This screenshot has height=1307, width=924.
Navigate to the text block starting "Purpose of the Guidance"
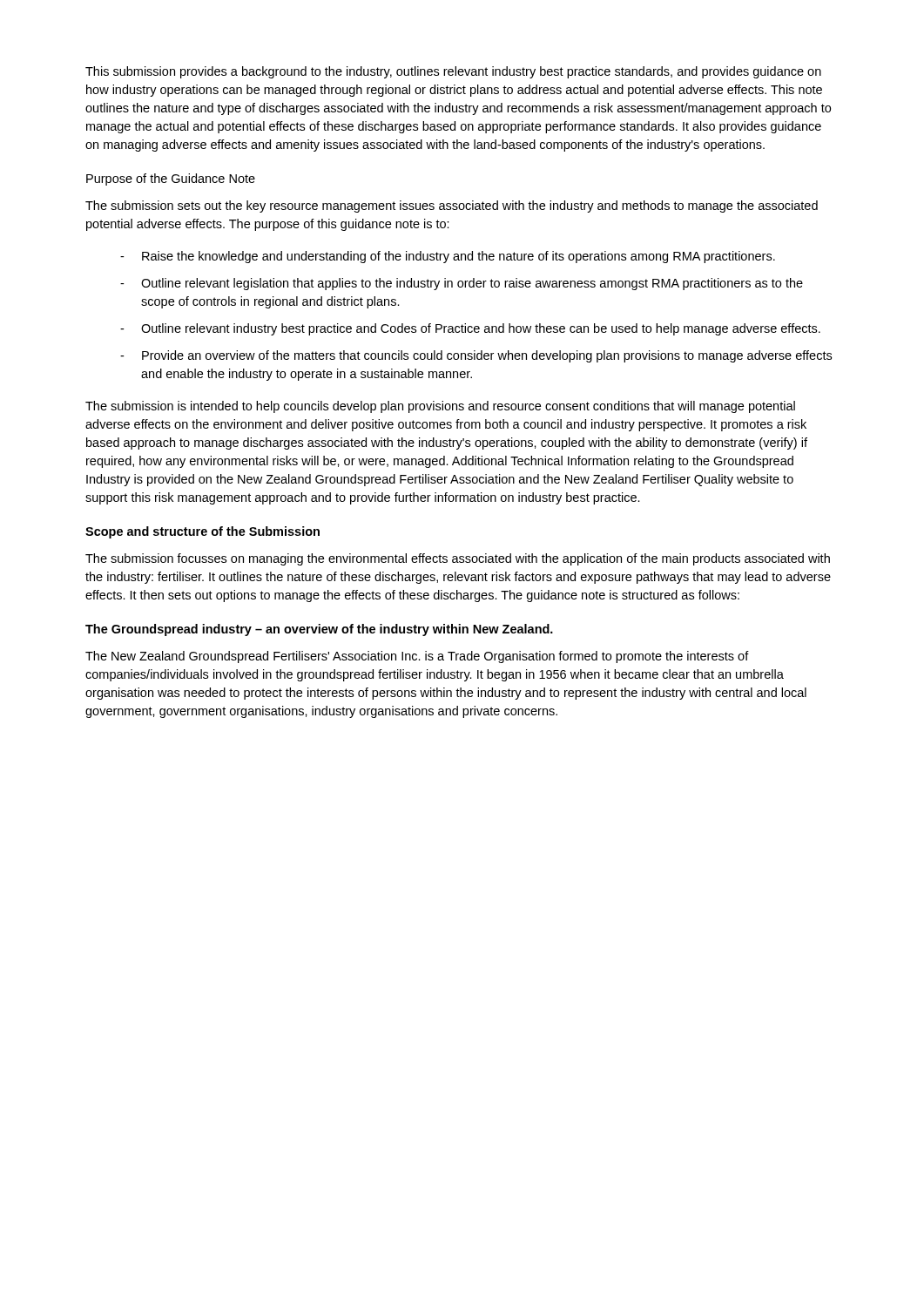pos(170,179)
